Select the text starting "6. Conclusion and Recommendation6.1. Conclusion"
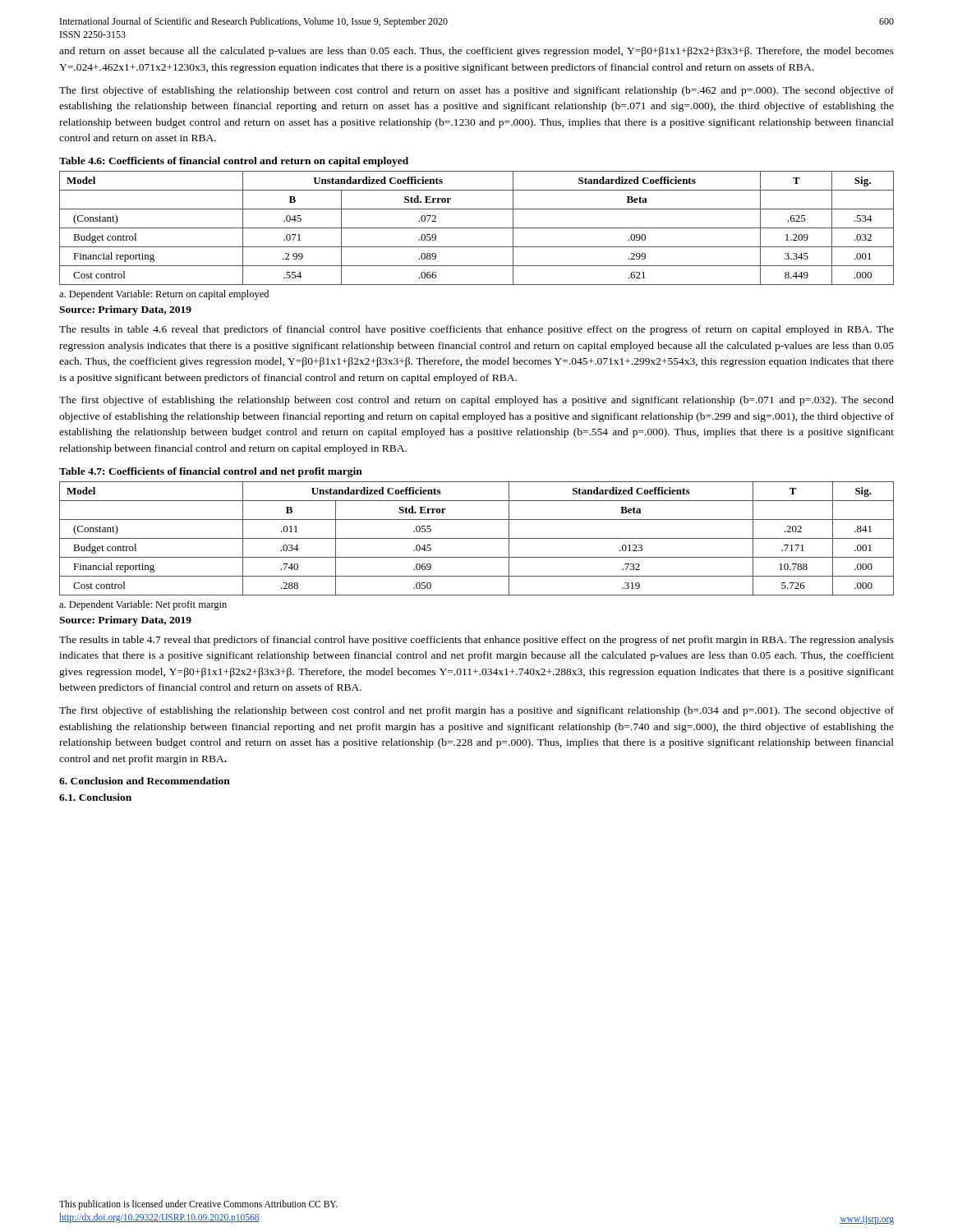 (145, 781)
